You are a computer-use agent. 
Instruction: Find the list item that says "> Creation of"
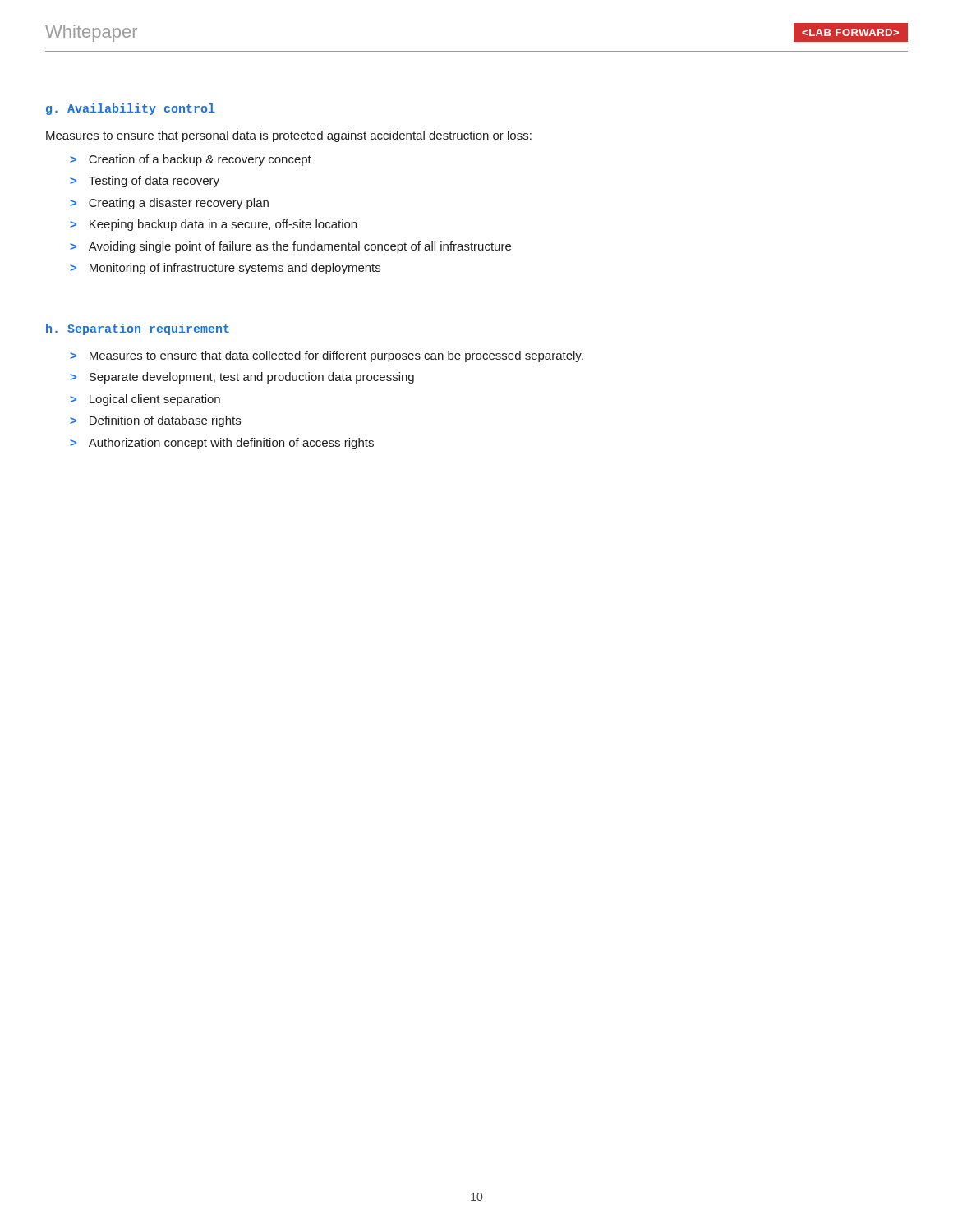(191, 160)
